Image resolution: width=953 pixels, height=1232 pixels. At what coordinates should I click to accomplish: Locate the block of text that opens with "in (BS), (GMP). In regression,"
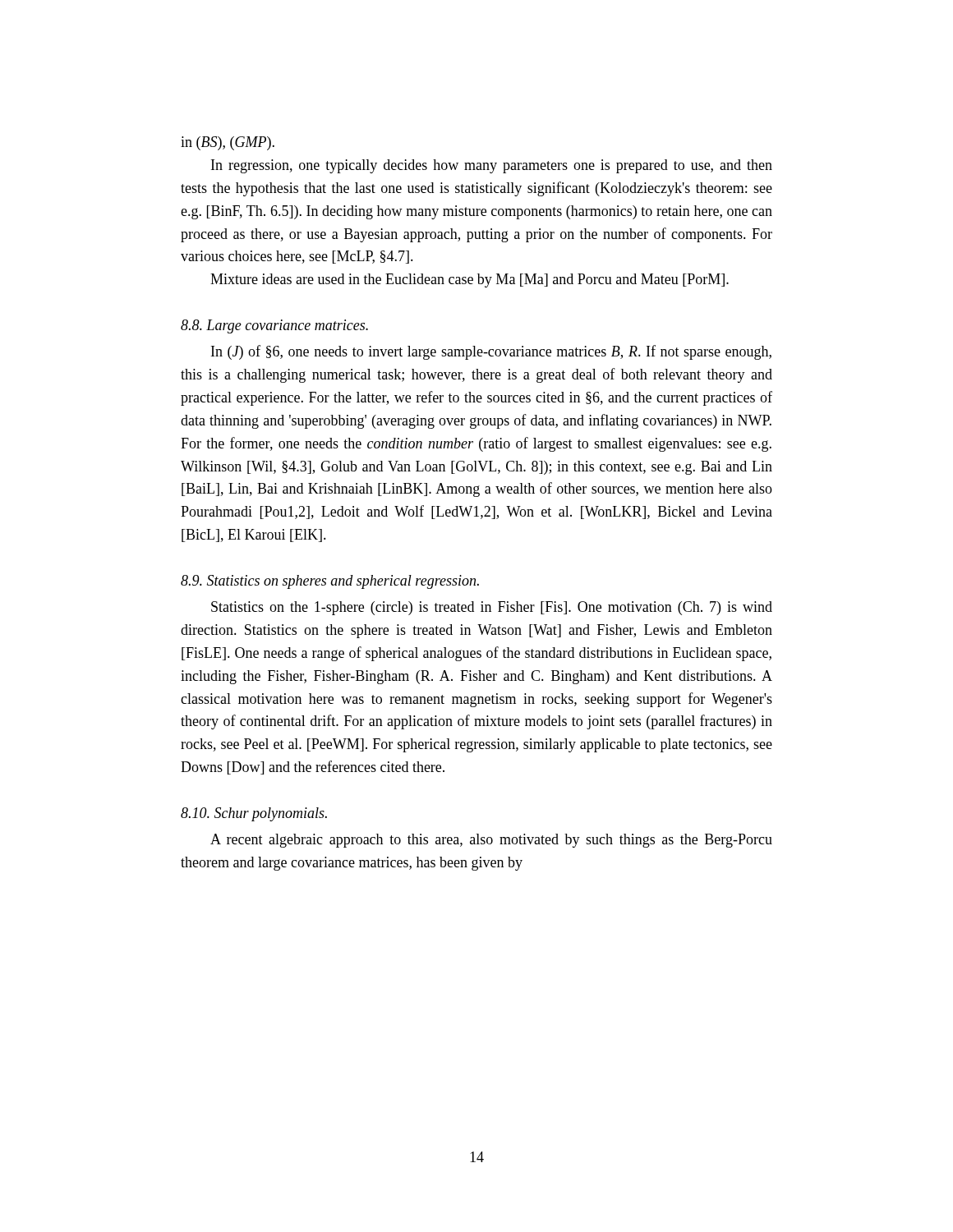pos(476,212)
